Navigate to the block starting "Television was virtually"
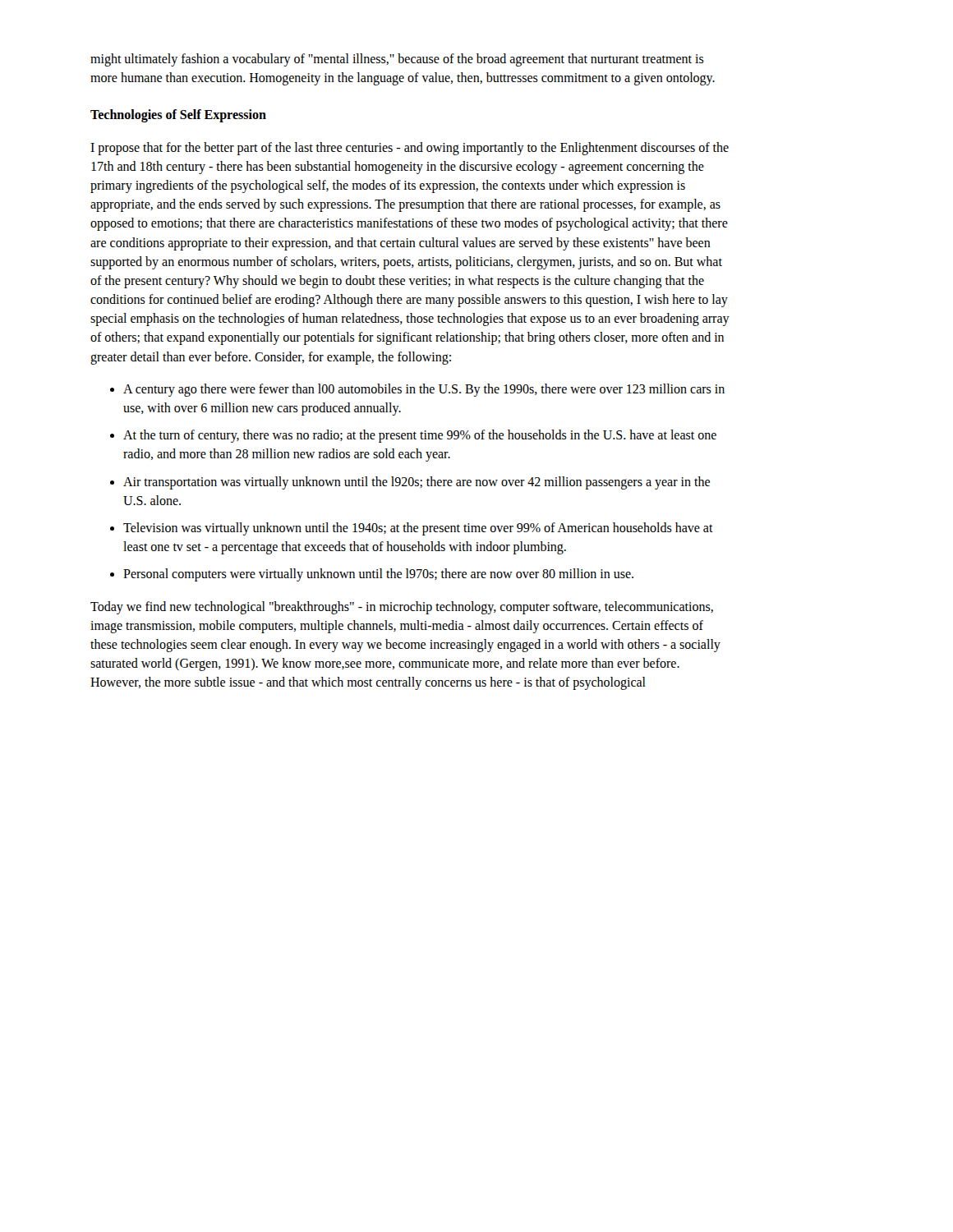This screenshot has width=953, height=1232. pos(418,537)
